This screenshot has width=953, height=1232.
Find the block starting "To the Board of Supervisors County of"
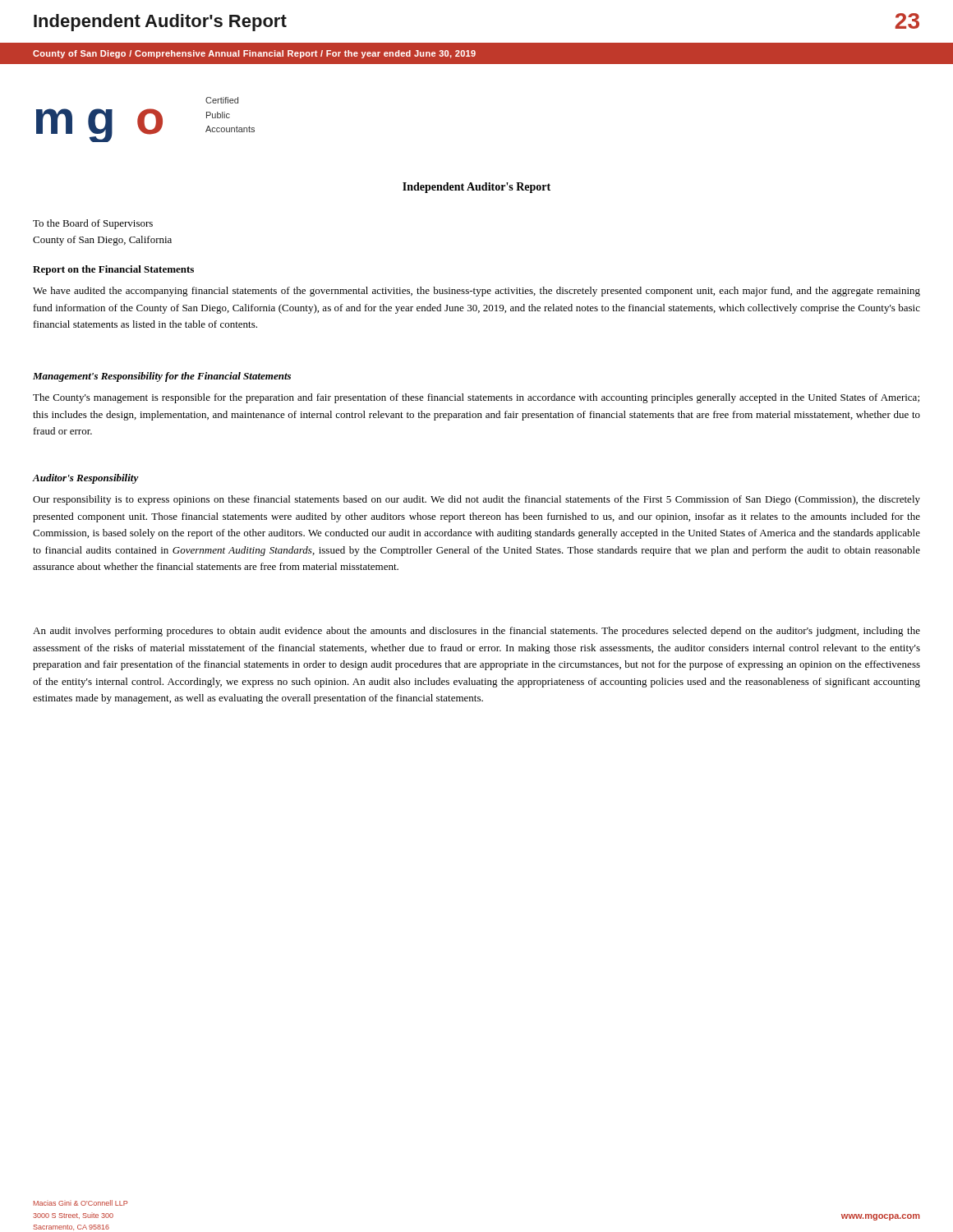click(102, 231)
